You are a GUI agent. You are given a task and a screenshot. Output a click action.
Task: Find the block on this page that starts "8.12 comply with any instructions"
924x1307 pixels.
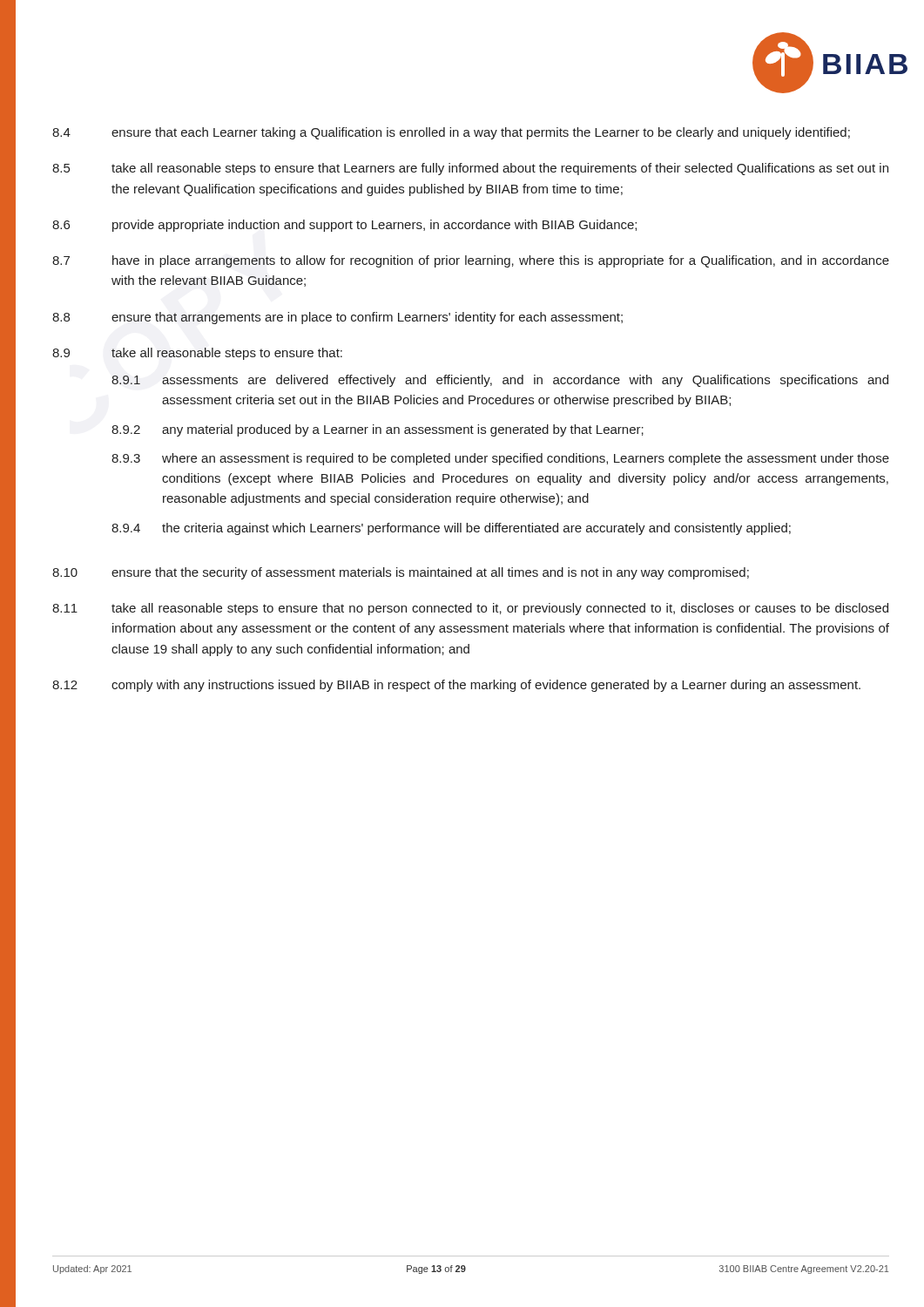click(x=471, y=684)
